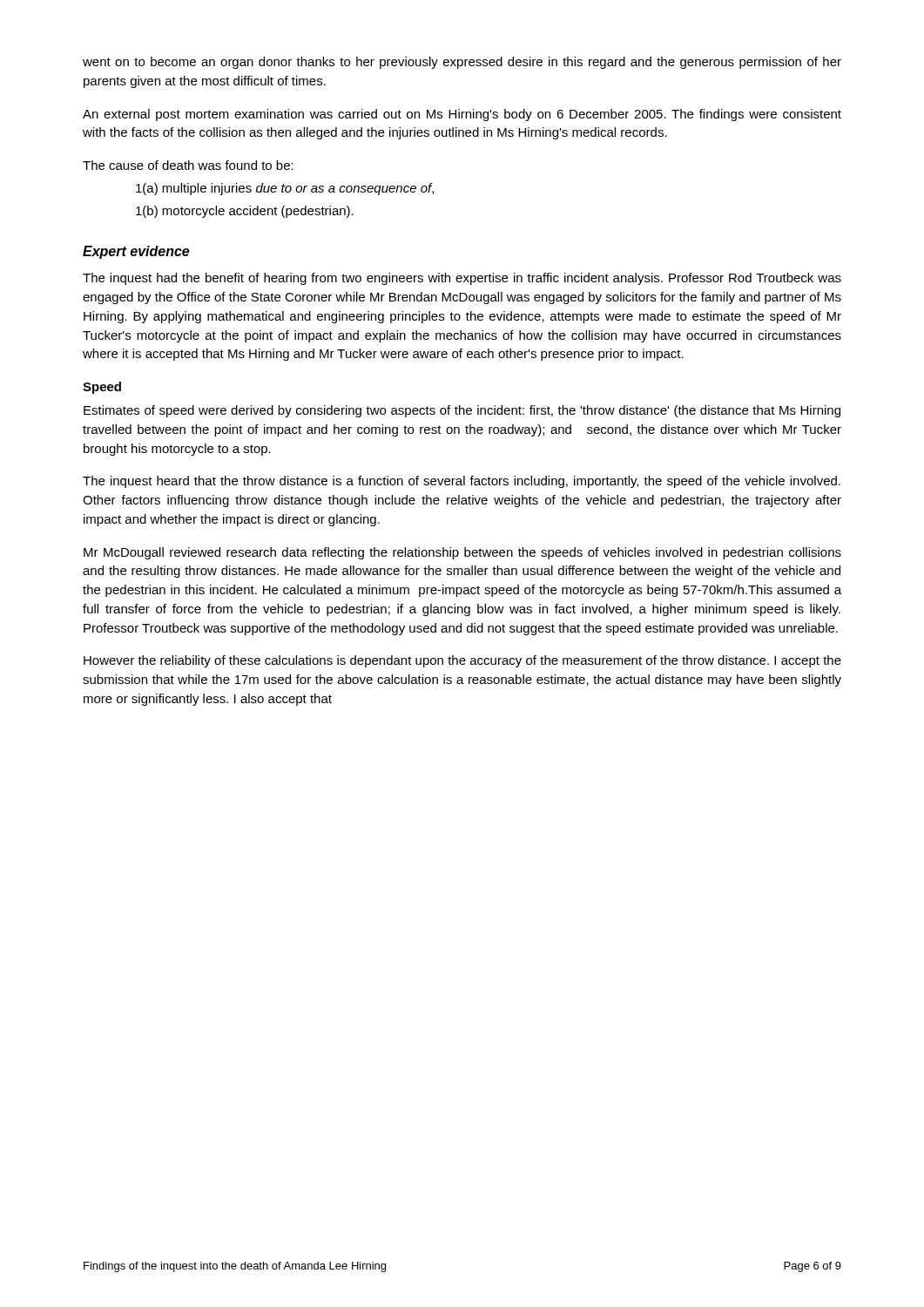Find the block on this page that starts "The cause of death was"
924x1307 pixels.
click(188, 165)
